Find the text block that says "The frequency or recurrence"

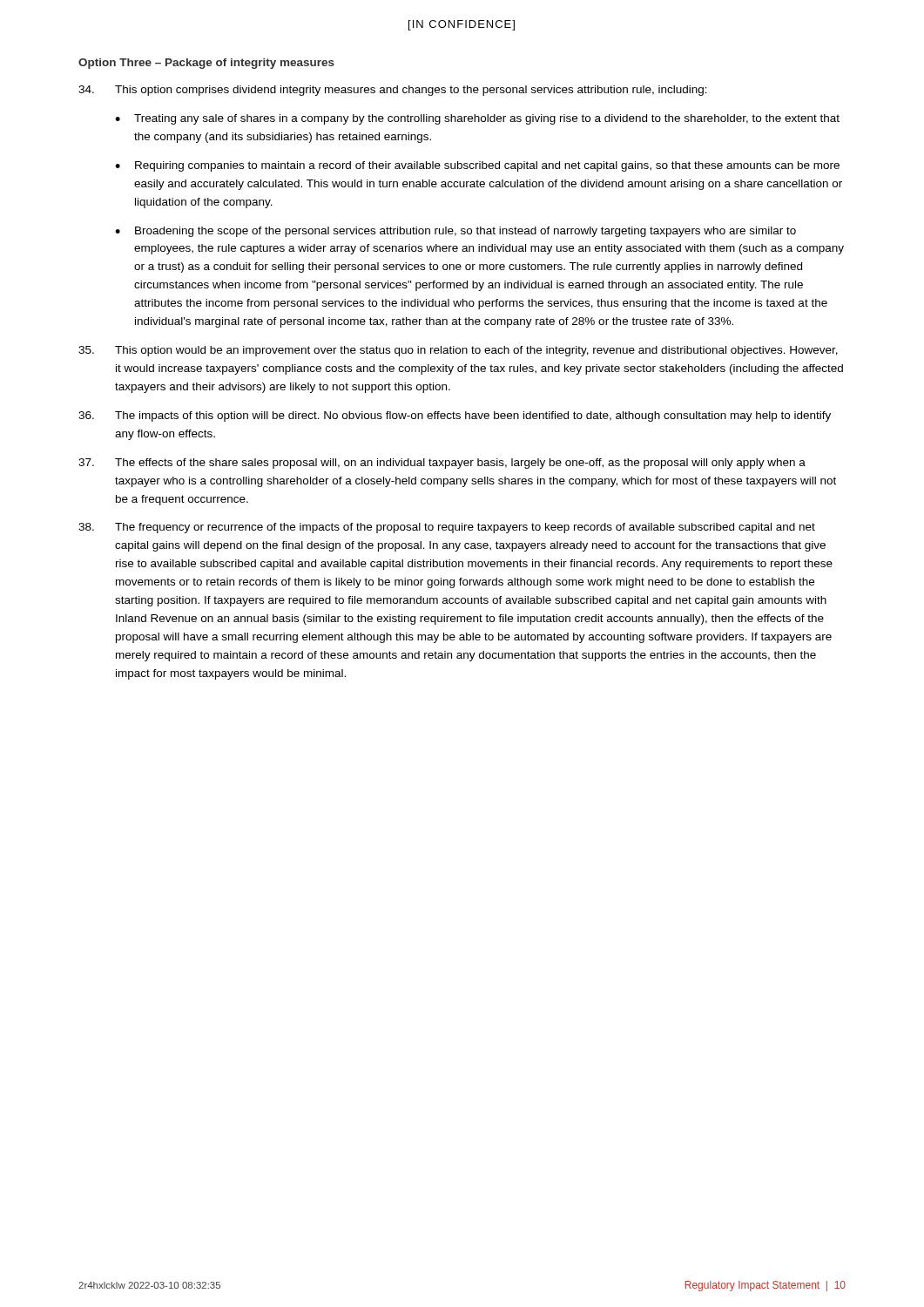pos(462,601)
